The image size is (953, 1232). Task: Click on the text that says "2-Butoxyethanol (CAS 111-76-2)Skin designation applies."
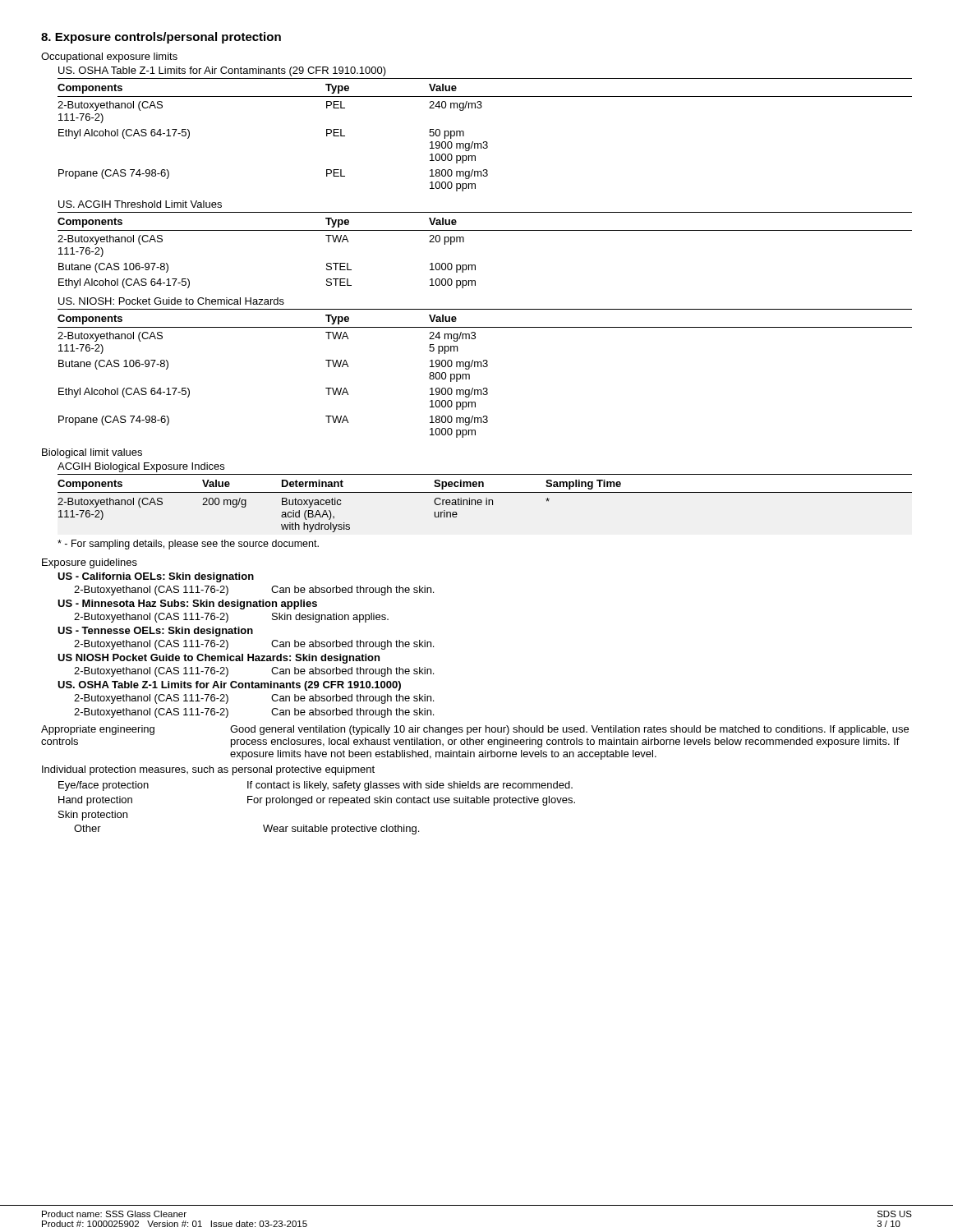[x=232, y=616]
